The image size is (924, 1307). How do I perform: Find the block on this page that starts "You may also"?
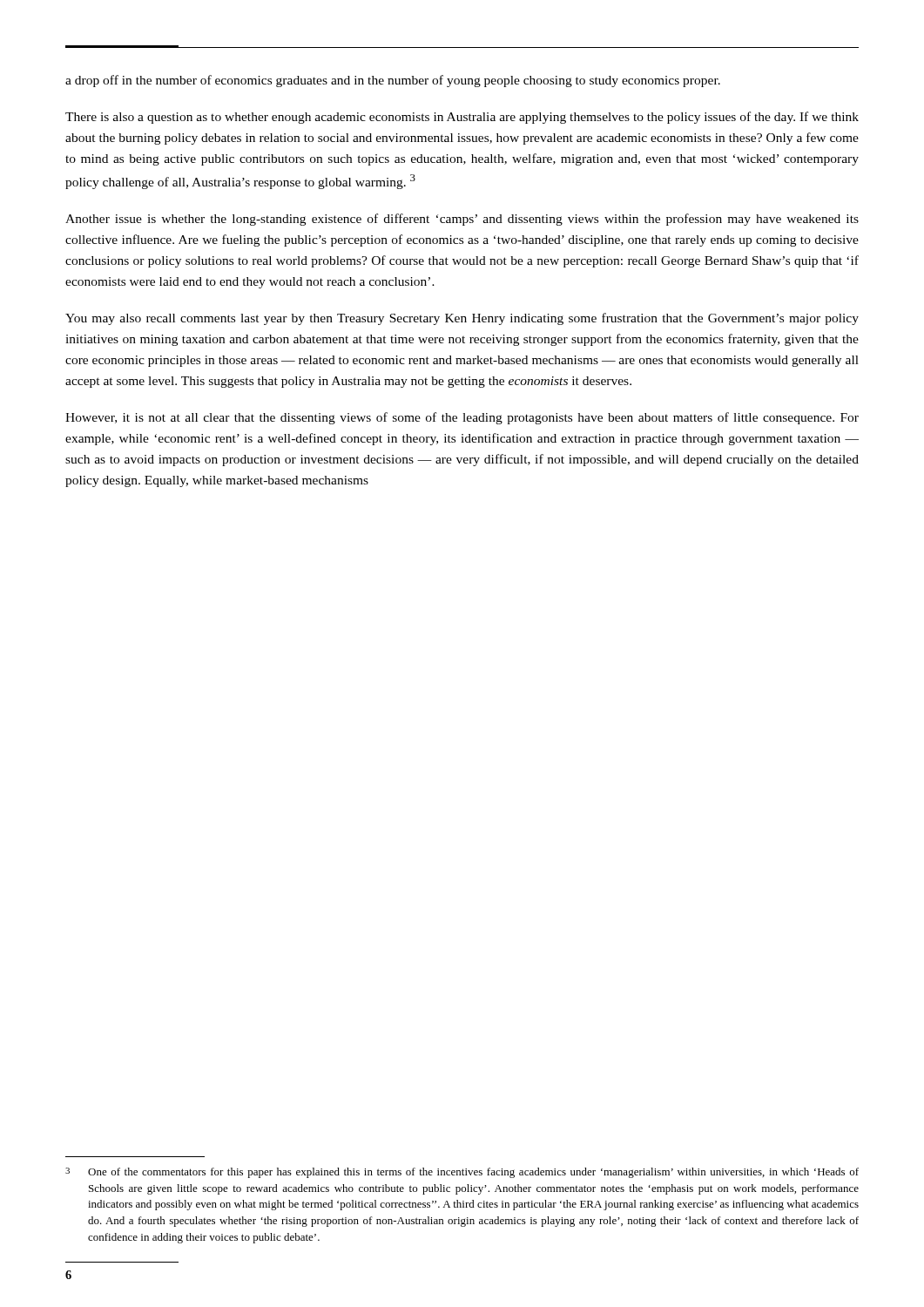click(462, 349)
